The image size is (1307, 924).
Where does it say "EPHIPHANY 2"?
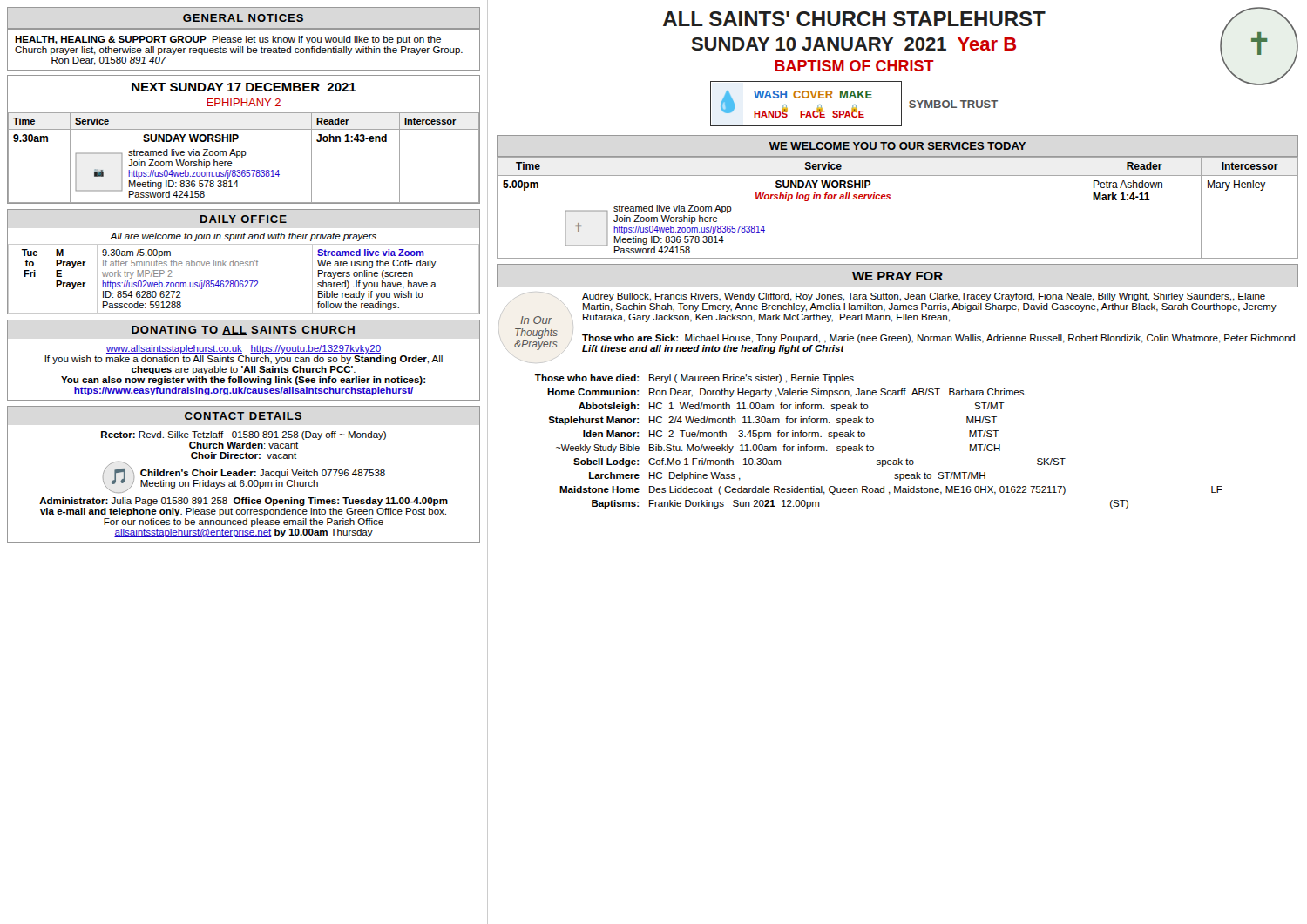coord(244,102)
